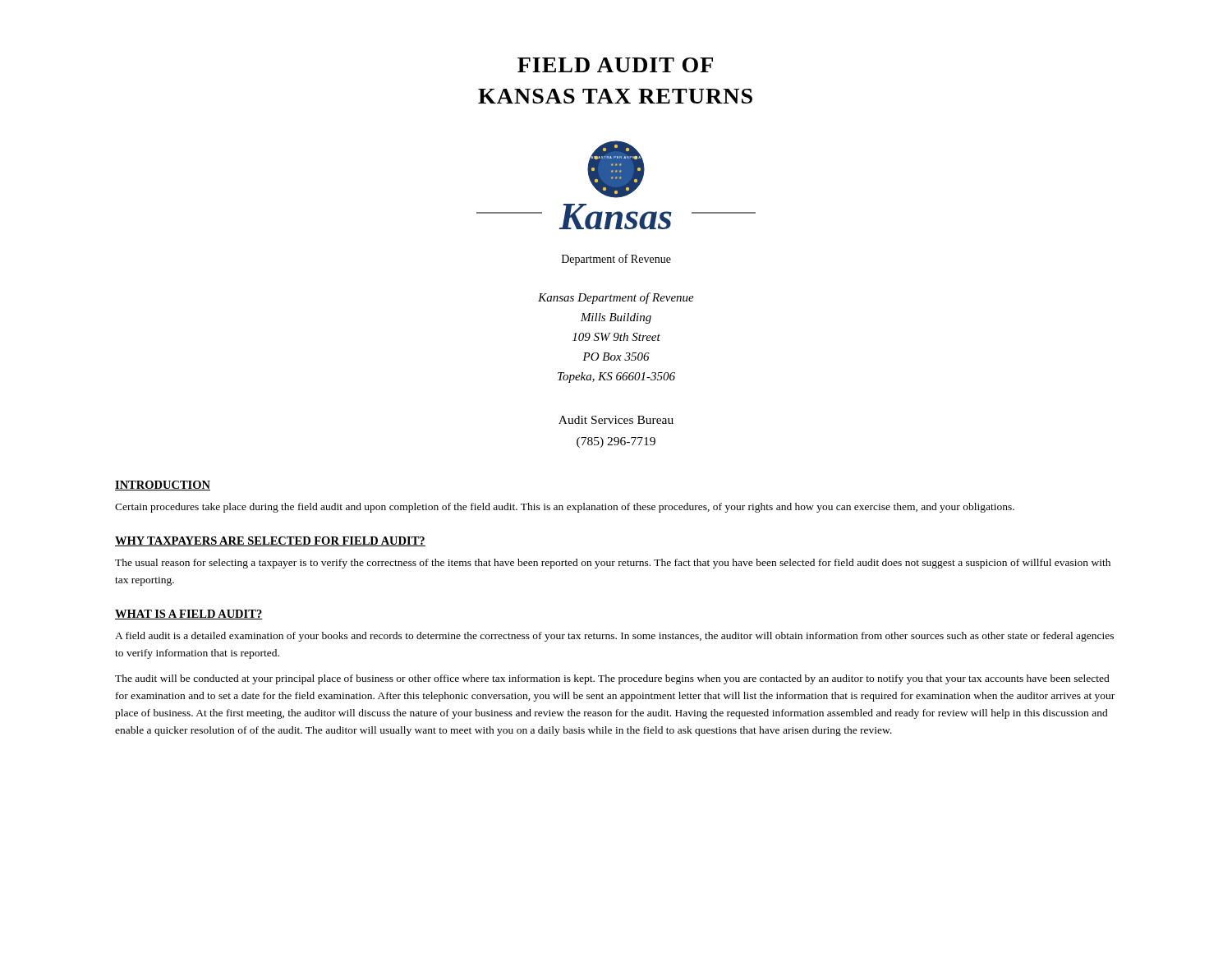
Task: Where is the passage that starts "Kansas Department of Revenue Mills Building 109 SW"?
Action: [x=616, y=337]
